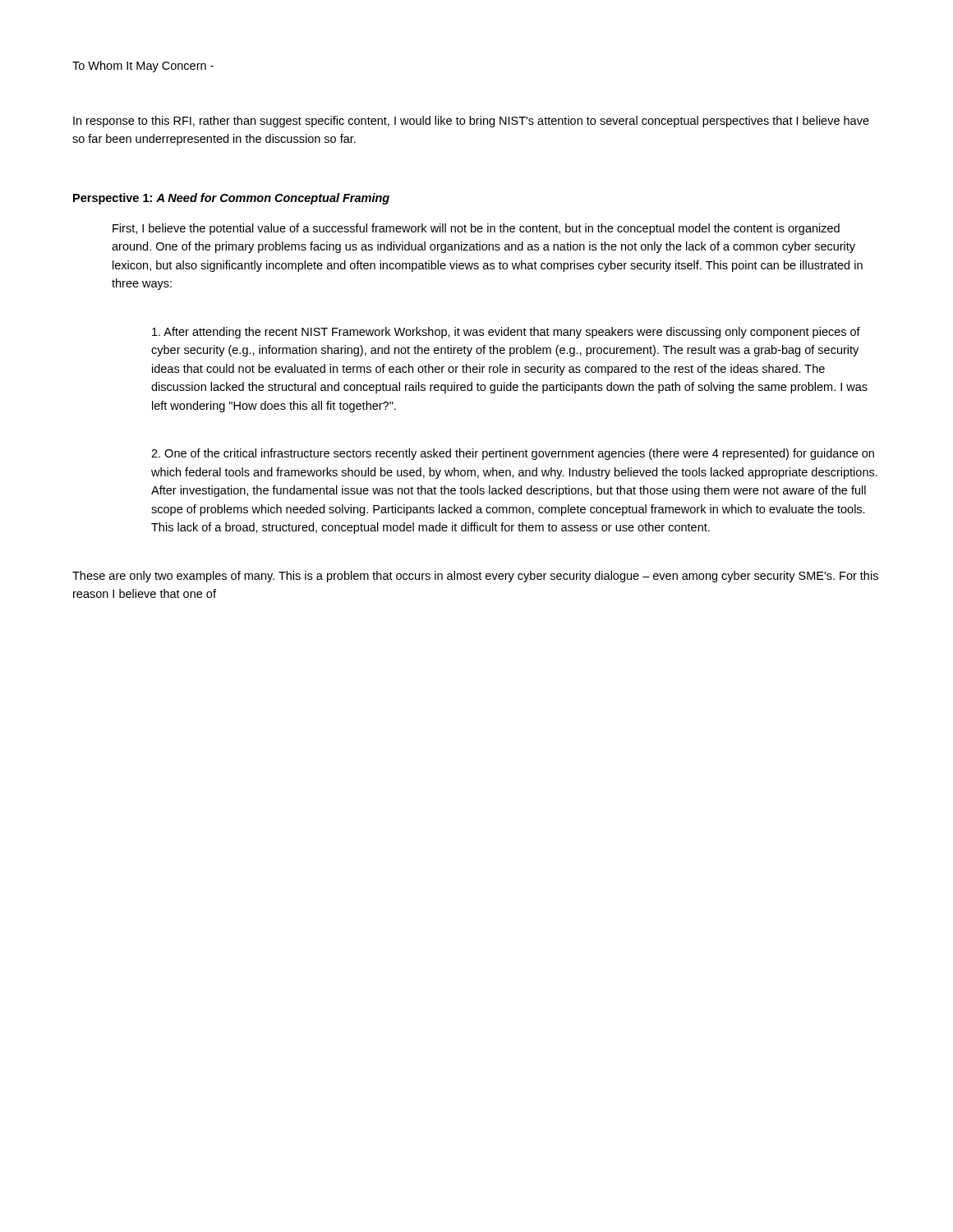Screen dimensions: 1232x953
Task: Find the element starting "First, I believe the potential value"
Action: coord(487,256)
